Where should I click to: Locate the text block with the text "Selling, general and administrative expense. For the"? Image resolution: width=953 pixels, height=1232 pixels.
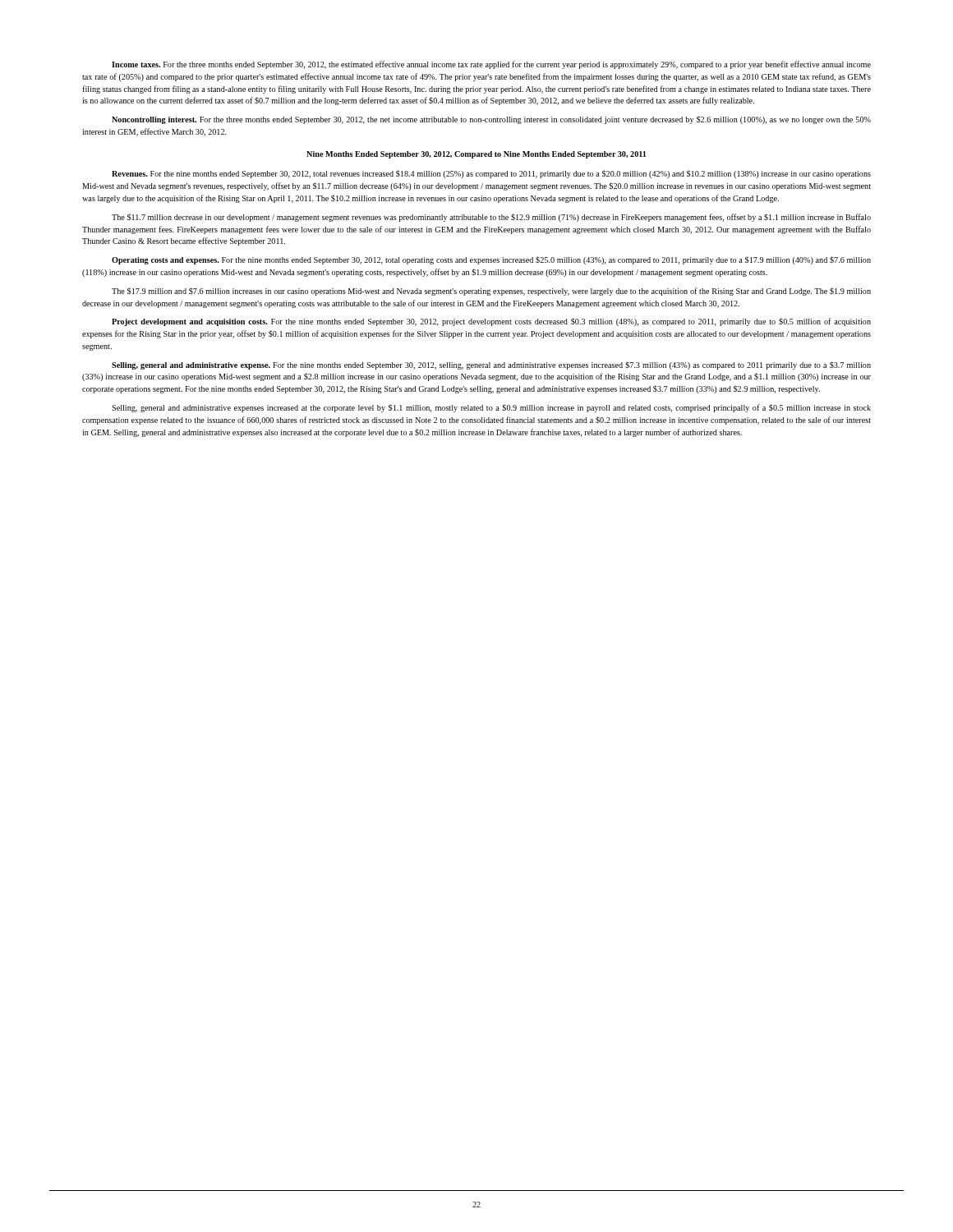476,378
